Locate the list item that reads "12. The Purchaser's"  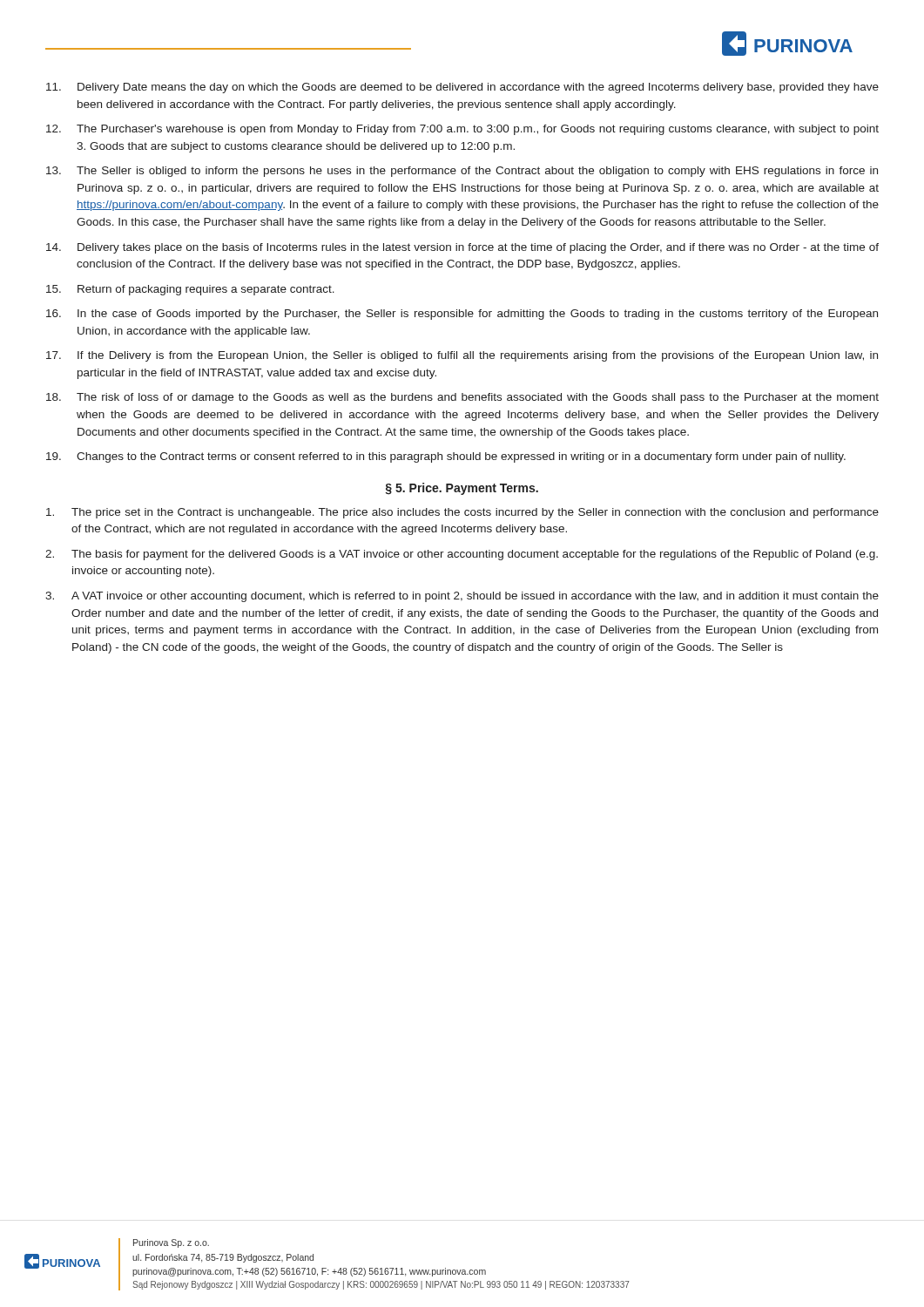tap(462, 137)
